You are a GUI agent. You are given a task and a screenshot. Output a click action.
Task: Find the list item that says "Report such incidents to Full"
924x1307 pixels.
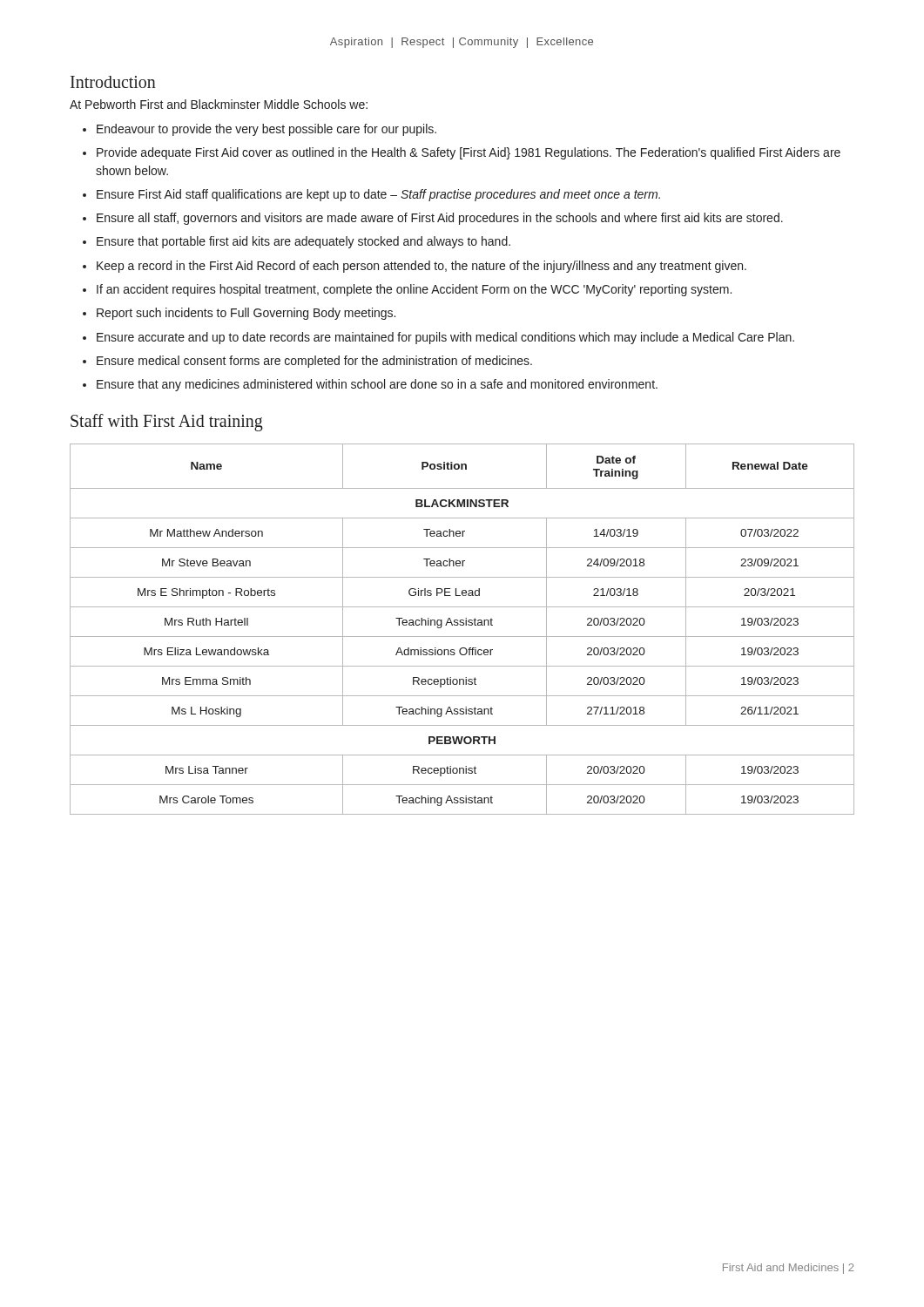pyautogui.click(x=246, y=313)
